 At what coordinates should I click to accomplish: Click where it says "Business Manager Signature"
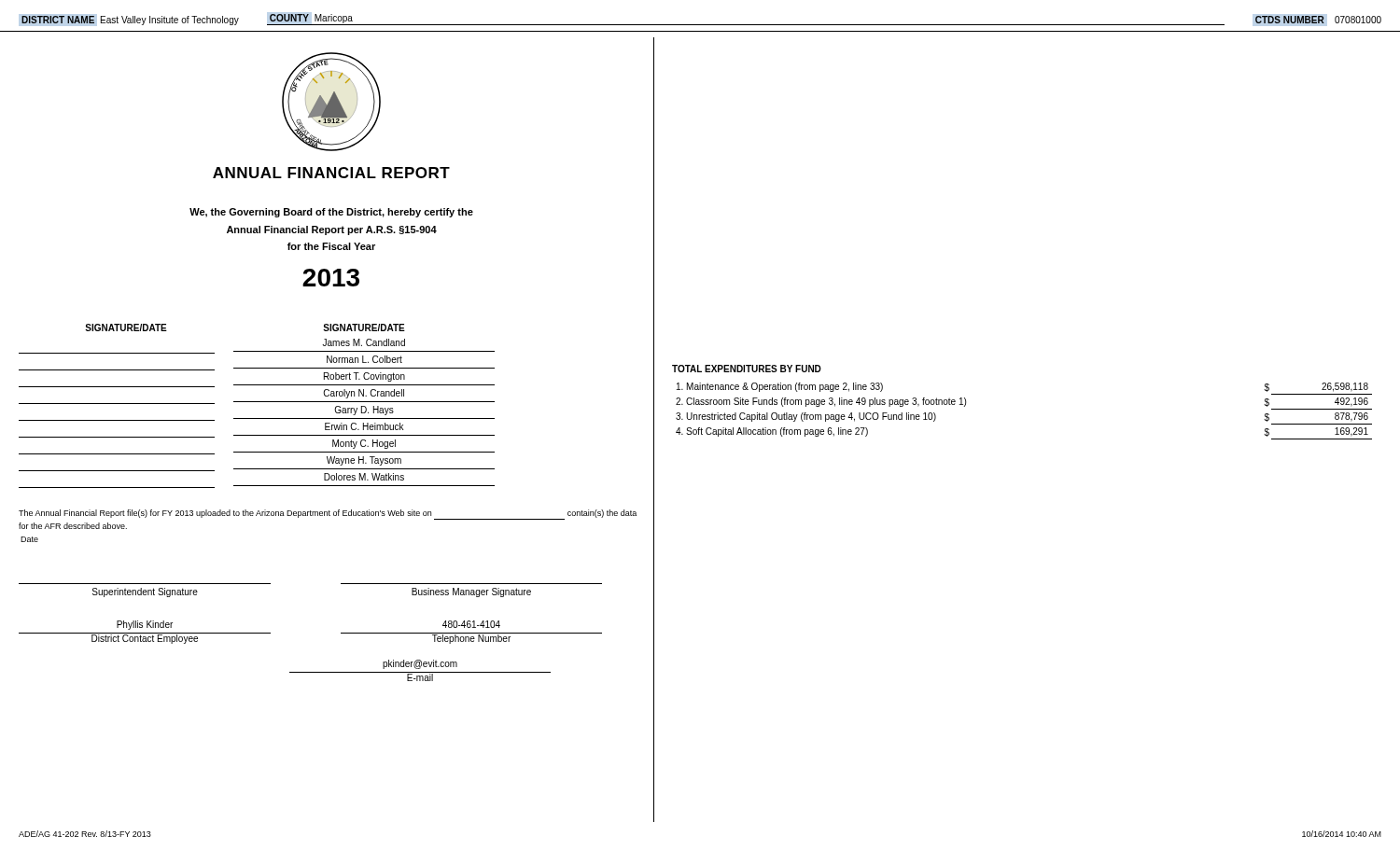471,584
